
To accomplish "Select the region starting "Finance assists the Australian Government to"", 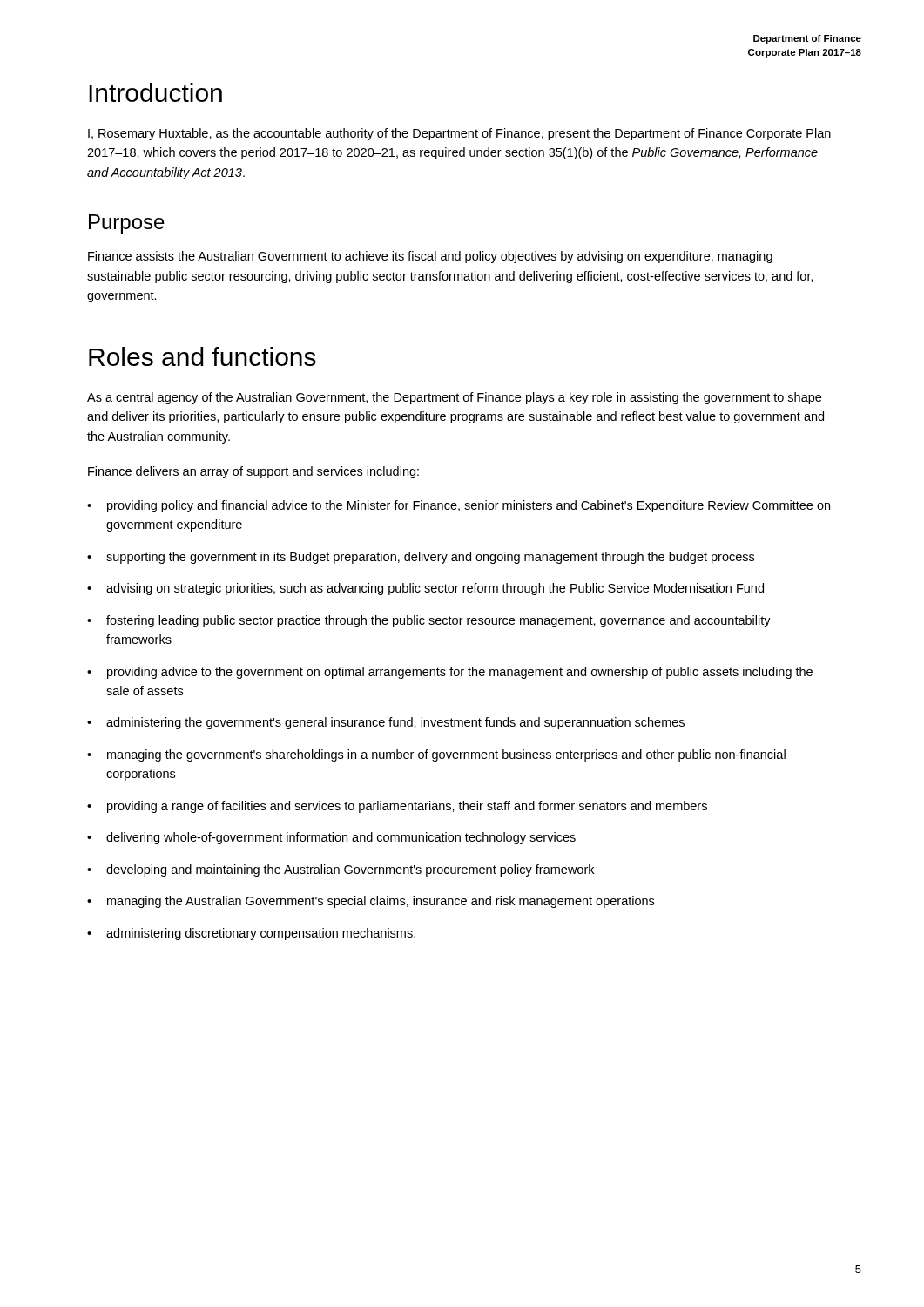I will (450, 276).
